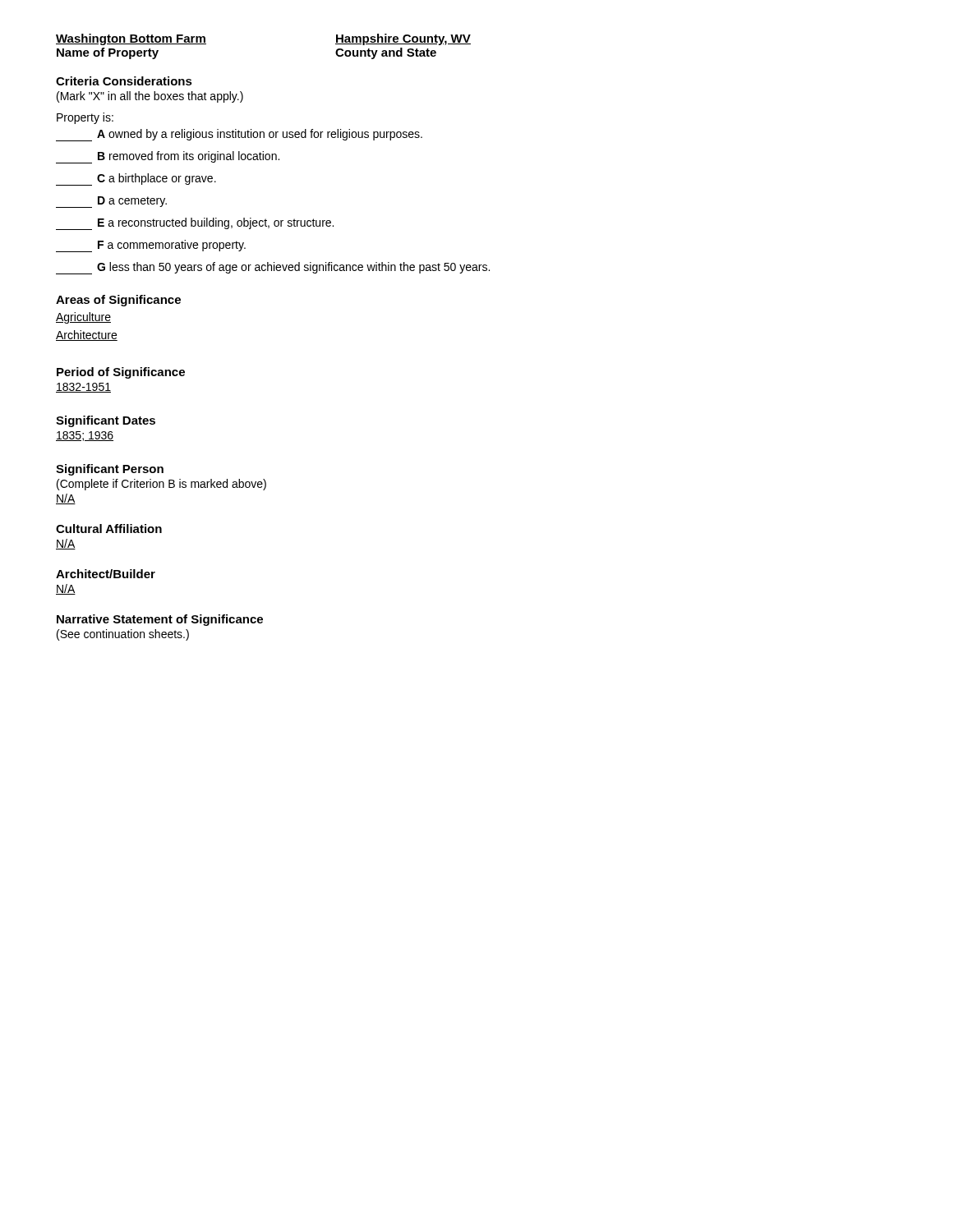Image resolution: width=963 pixels, height=1232 pixels.
Task: Locate the block starting "Areas of Significance"
Action: (119, 299)
